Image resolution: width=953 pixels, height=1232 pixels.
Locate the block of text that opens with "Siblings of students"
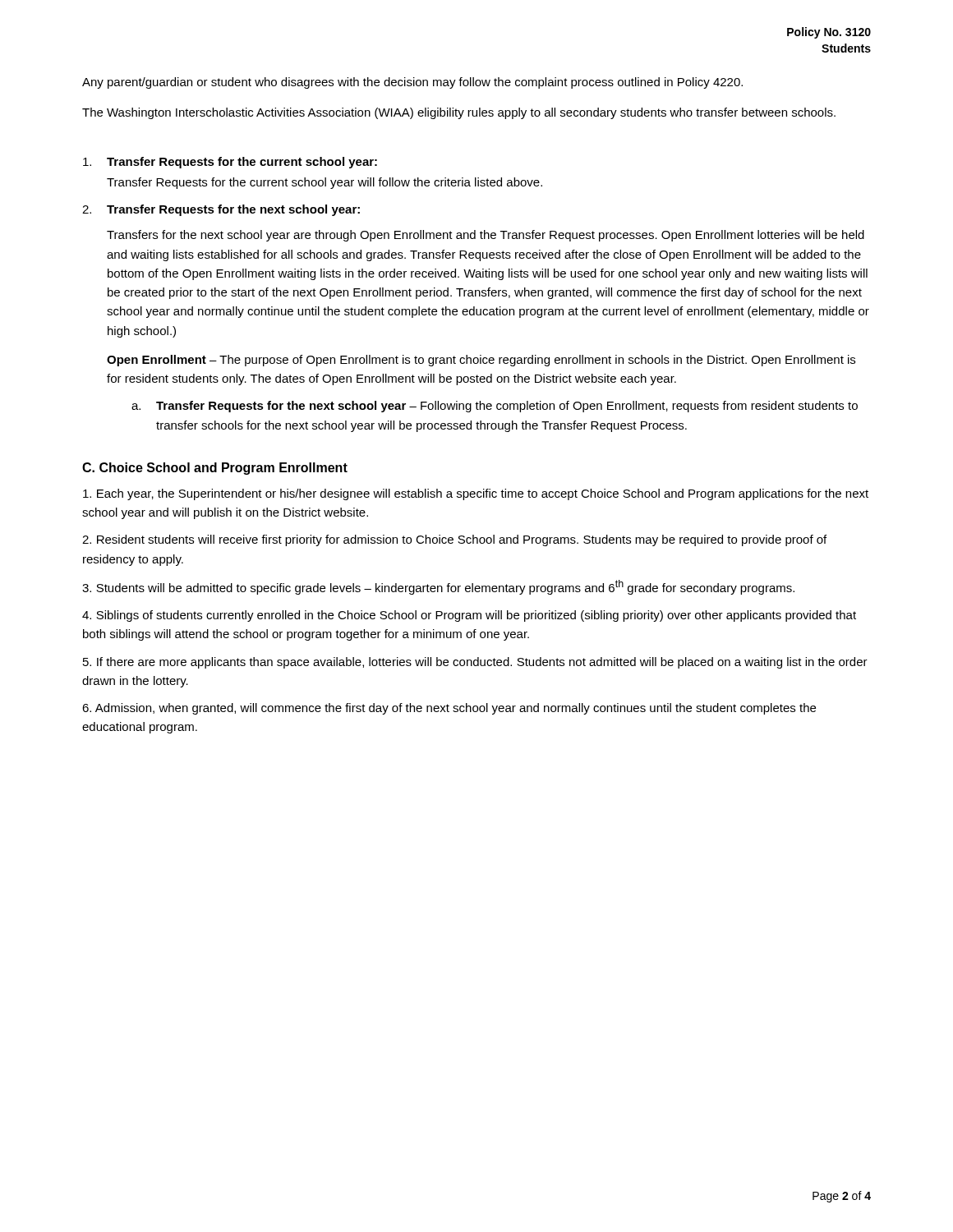point(469,624)
